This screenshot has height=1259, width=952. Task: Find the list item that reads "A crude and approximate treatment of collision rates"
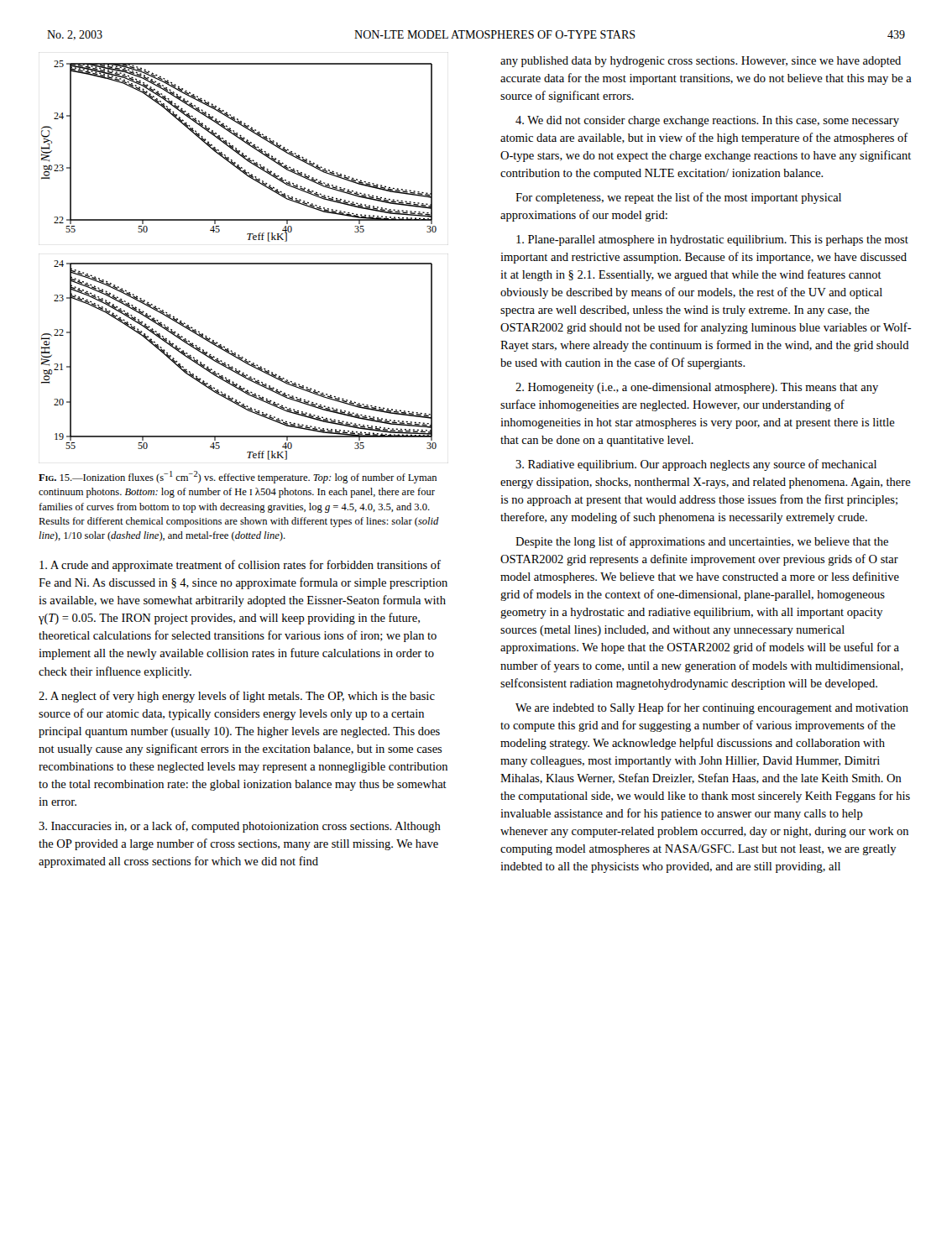pos(243,619)
